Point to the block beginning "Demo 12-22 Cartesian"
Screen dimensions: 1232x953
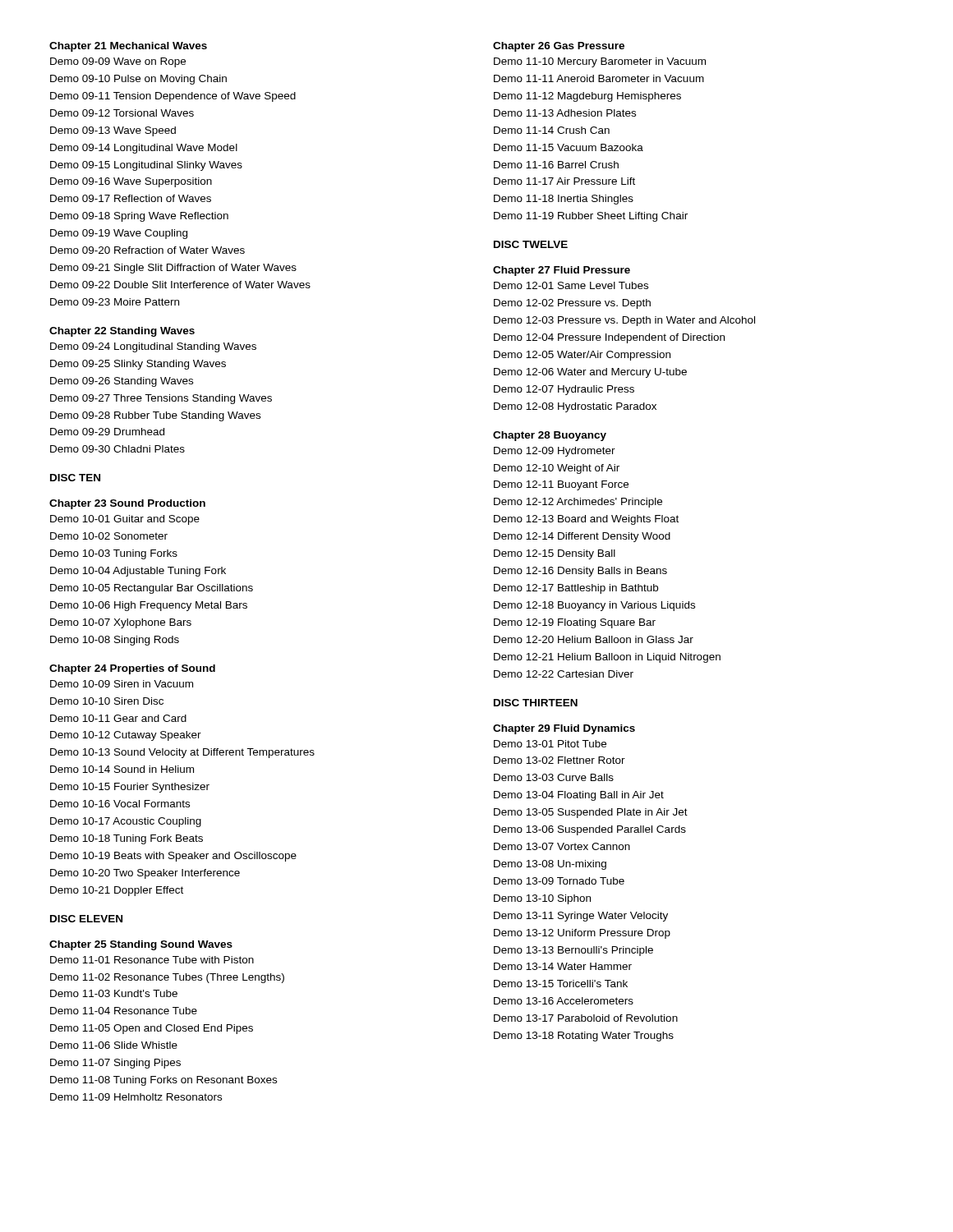point(563,674)
